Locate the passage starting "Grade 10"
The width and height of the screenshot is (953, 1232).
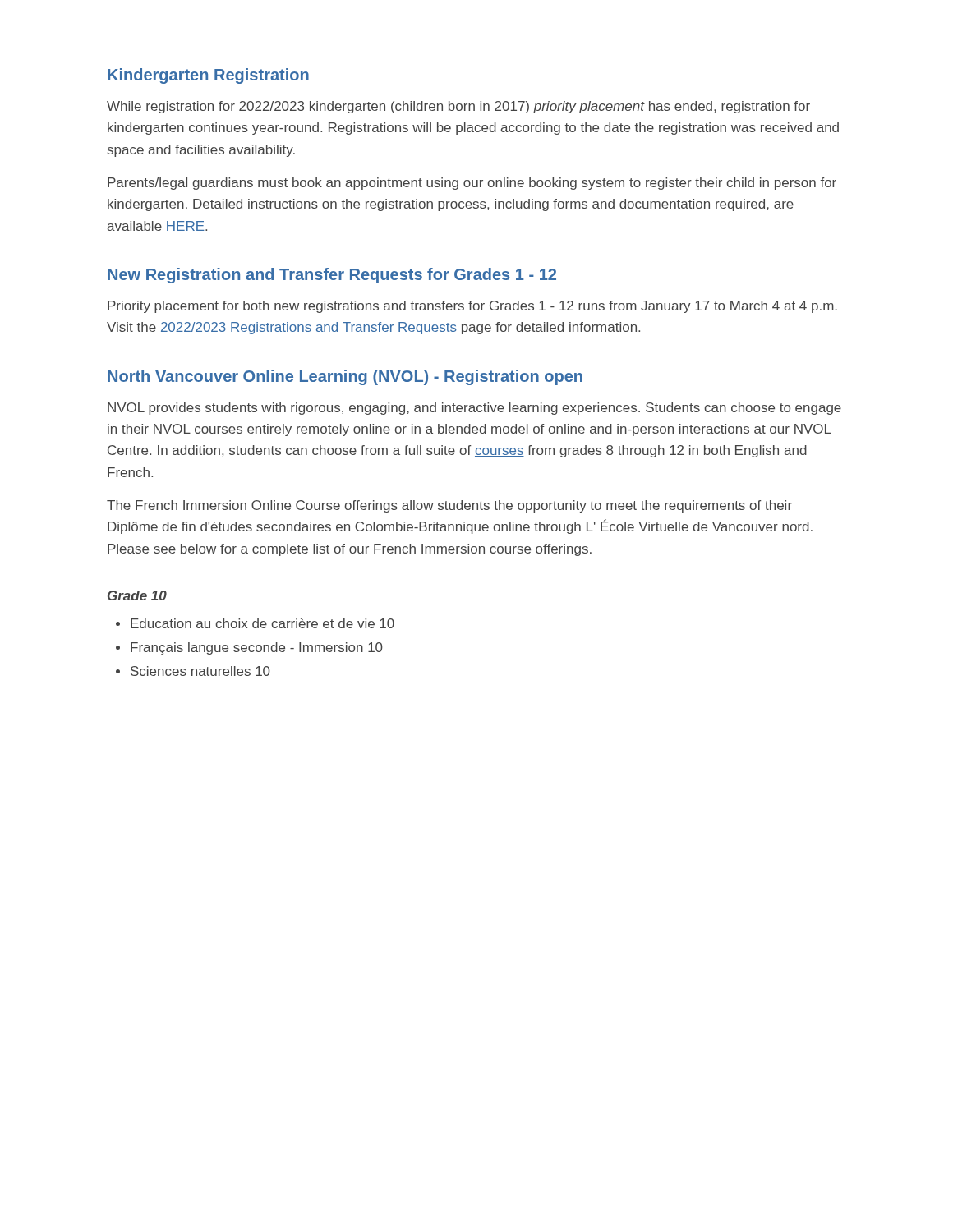coord(137,596)
